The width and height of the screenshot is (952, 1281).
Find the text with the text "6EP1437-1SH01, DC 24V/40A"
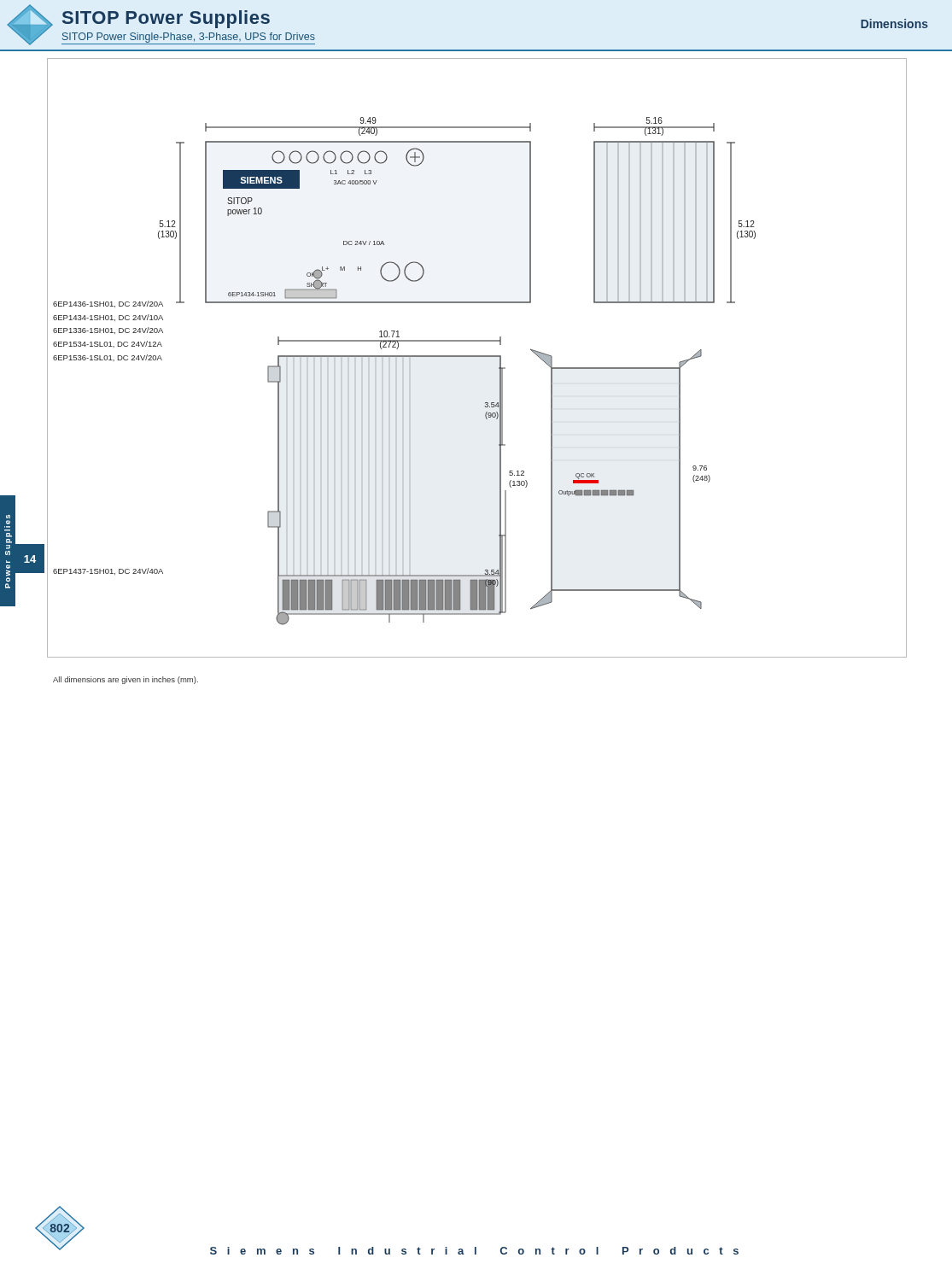tap(108, 571)
